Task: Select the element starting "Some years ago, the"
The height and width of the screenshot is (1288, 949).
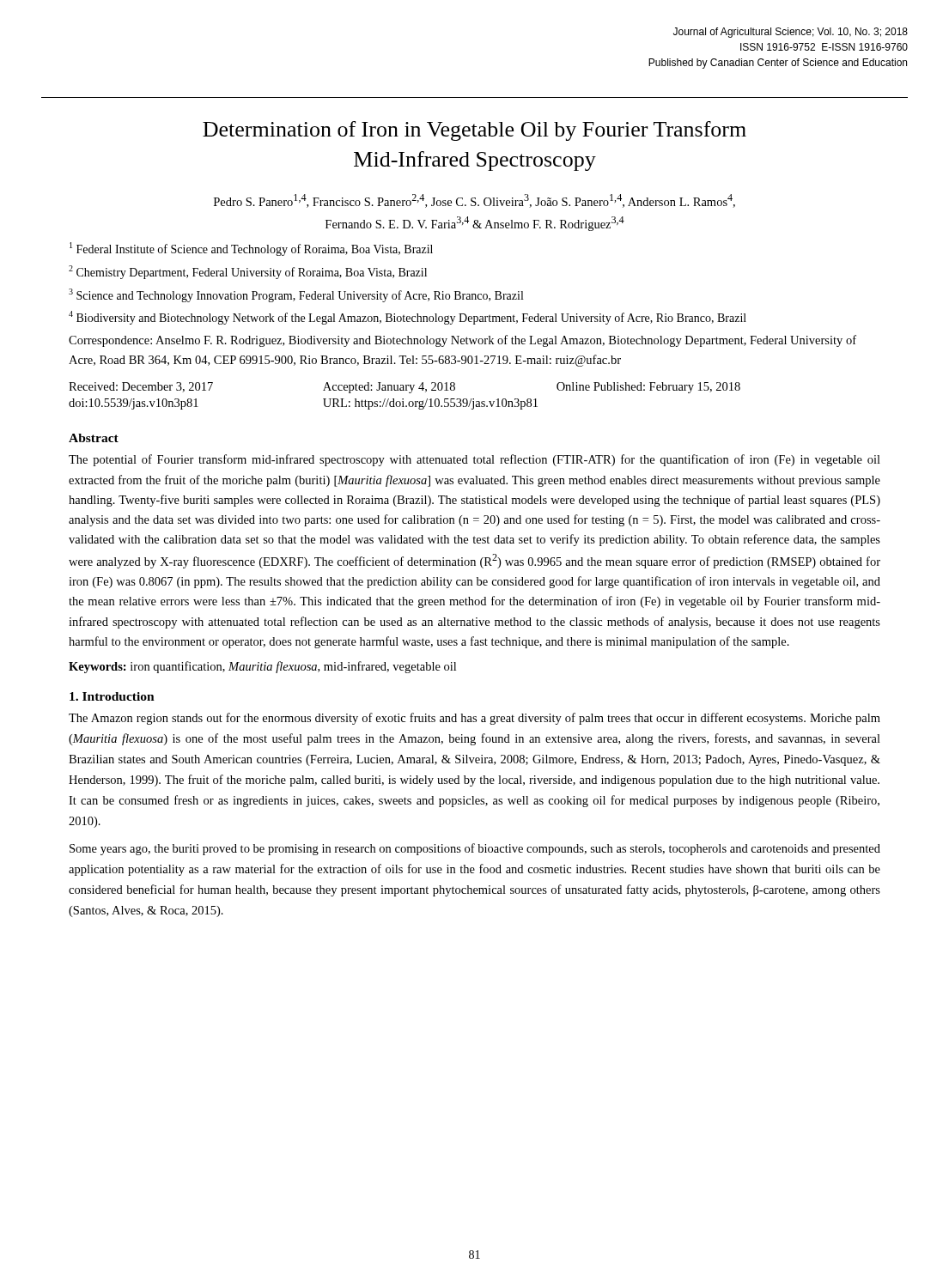Action: coord(474,879)
